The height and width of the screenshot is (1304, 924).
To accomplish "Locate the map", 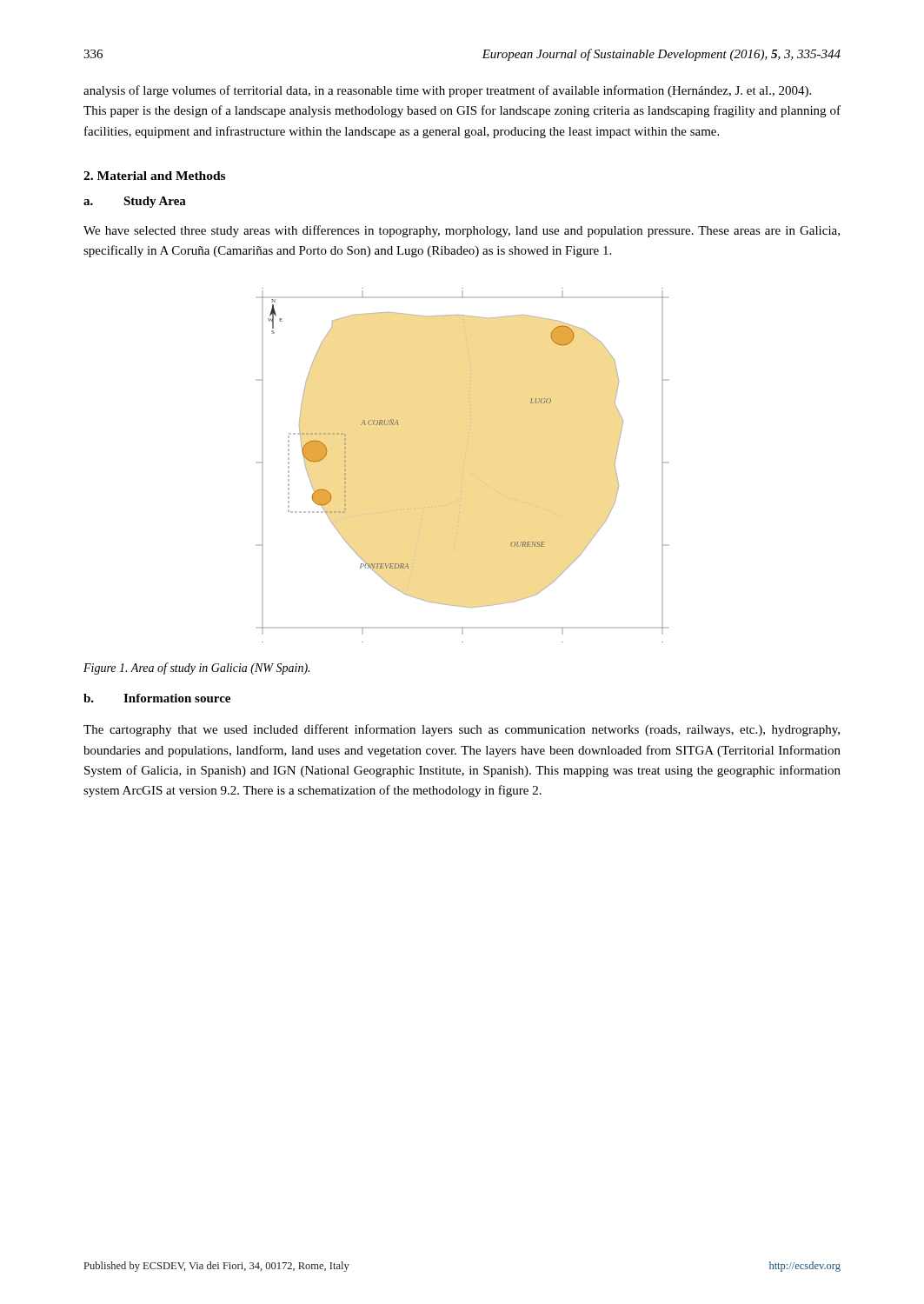I will pyautogui.click(x=462, y=469).
